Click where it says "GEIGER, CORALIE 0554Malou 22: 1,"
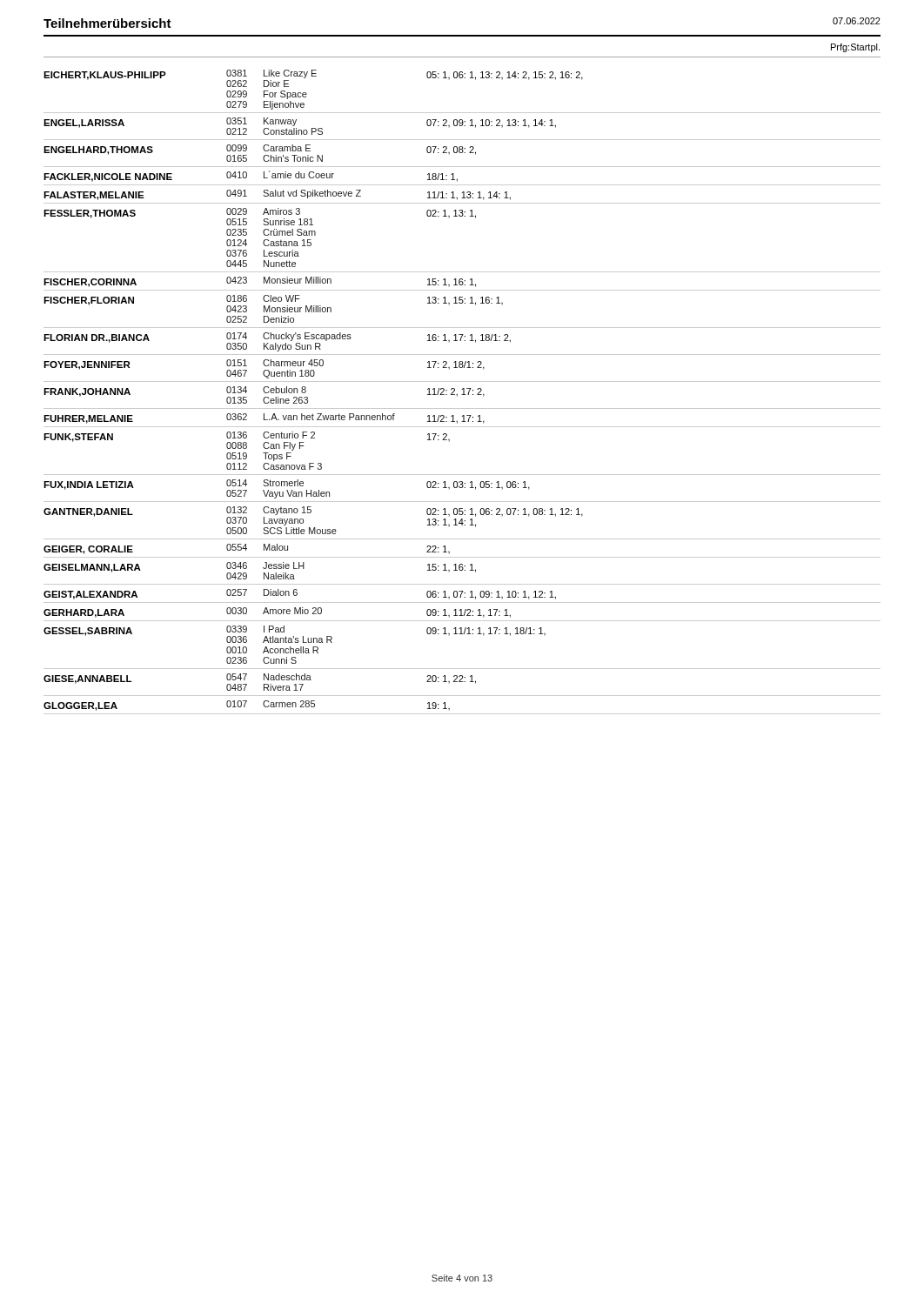The image size is (924, 1305). pyautogui.click(x=462, y=548)
